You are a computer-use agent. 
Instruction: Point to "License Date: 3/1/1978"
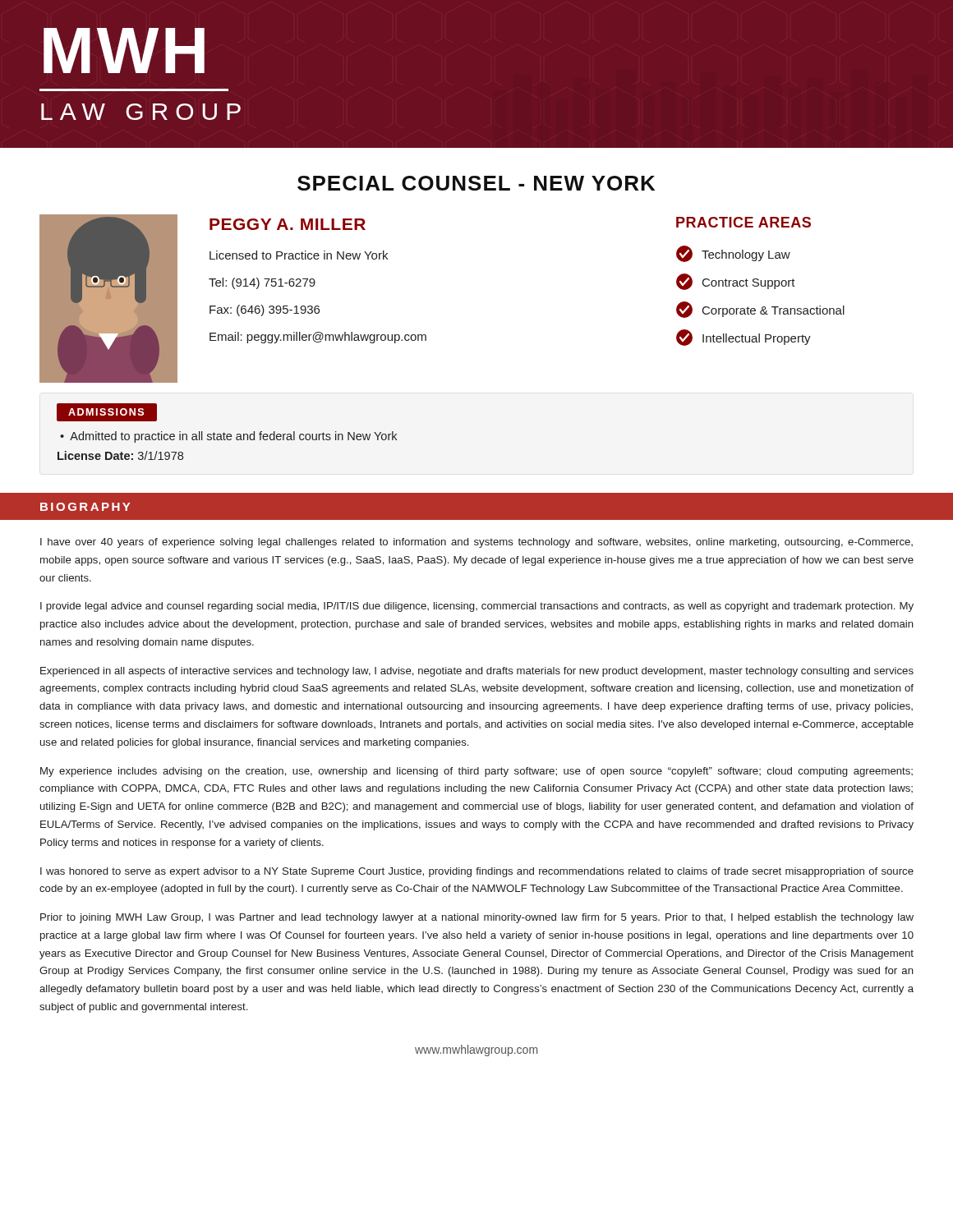(120, 456)
